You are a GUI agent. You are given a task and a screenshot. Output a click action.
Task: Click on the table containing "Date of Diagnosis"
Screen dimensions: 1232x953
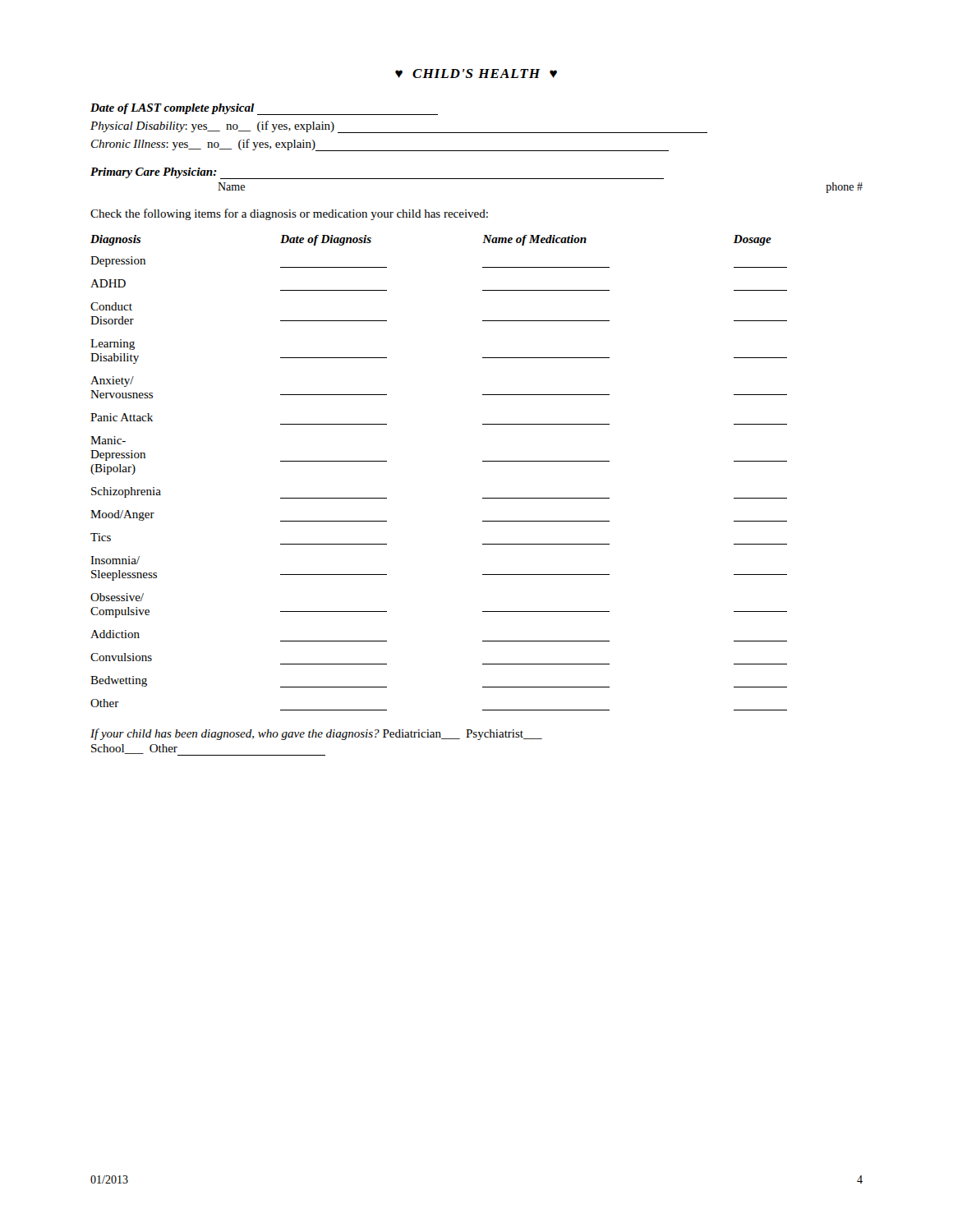(476, 470)
